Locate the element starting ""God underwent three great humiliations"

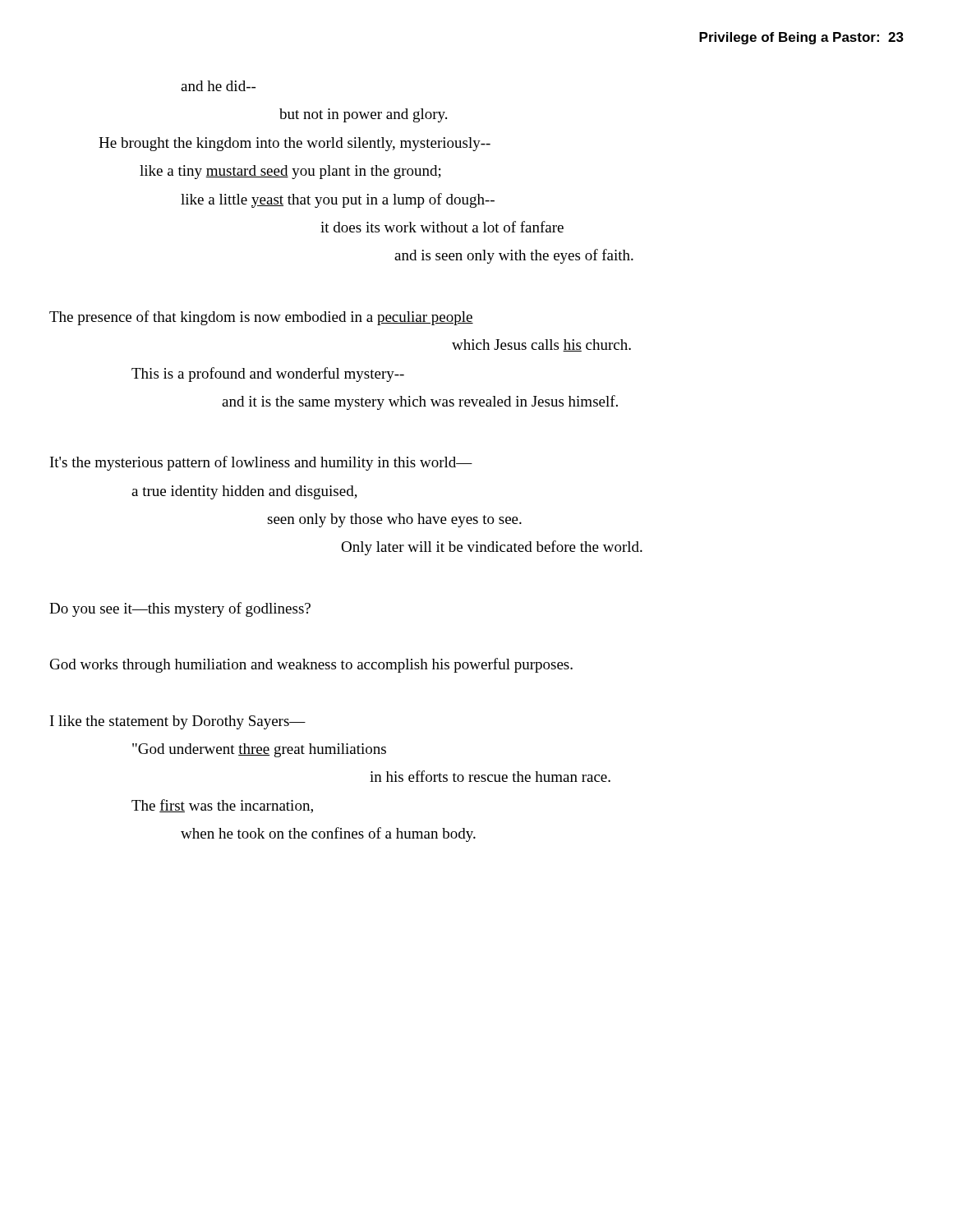[x=259, y=749]
